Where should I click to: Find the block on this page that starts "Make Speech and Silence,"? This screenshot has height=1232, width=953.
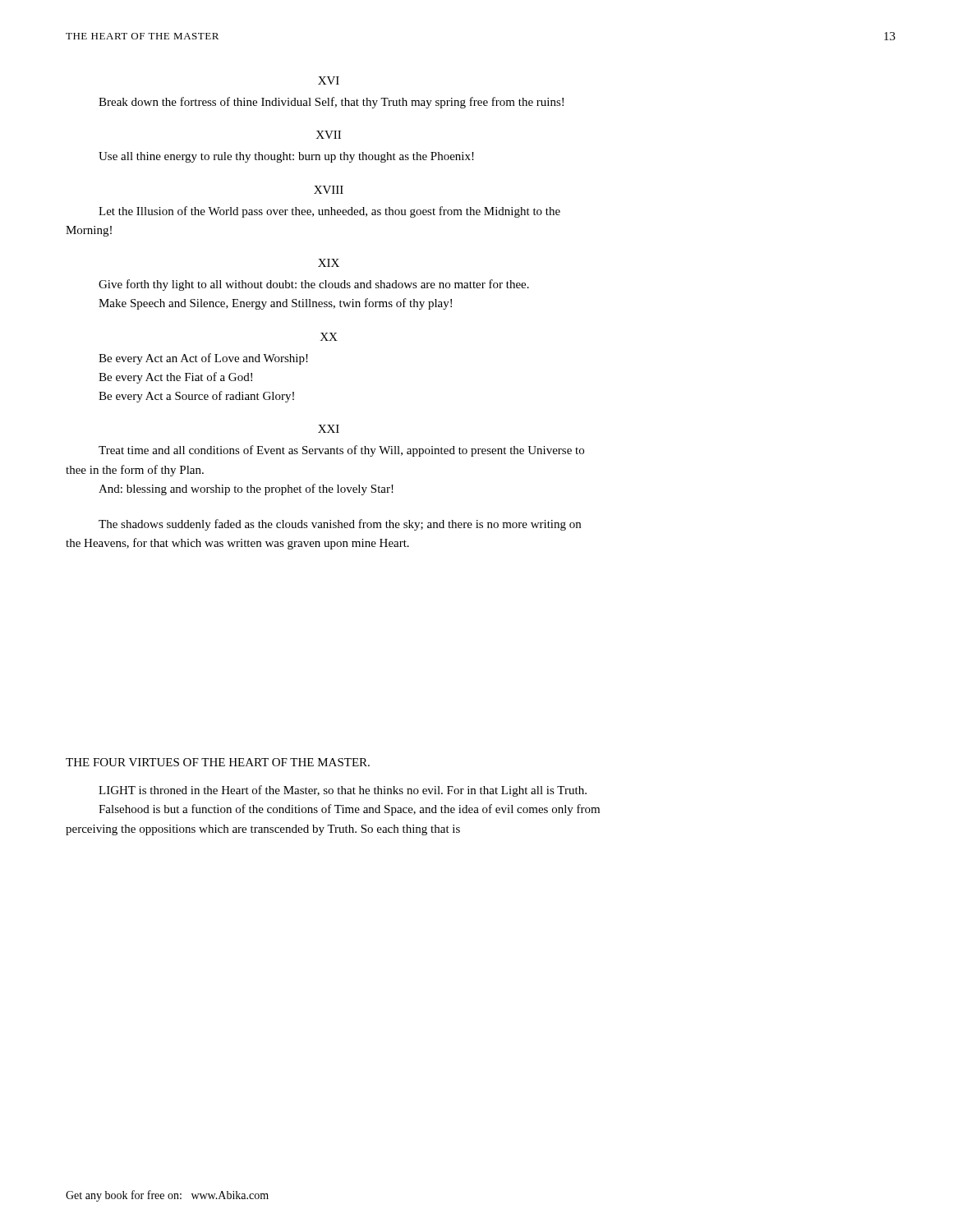[x=276, y=303]
